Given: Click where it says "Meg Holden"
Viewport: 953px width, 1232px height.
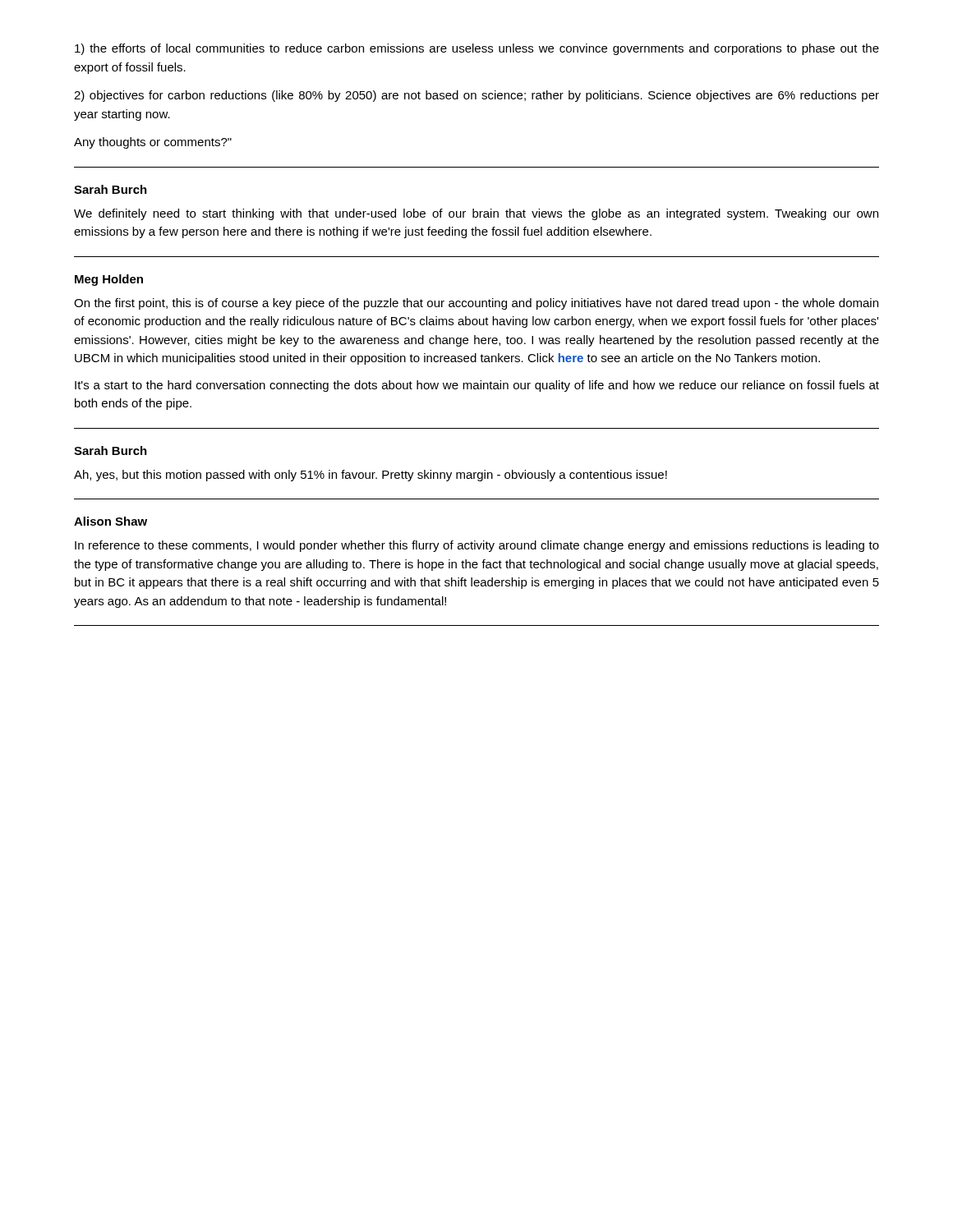Looking at the screenshot, I should [109, 278].
